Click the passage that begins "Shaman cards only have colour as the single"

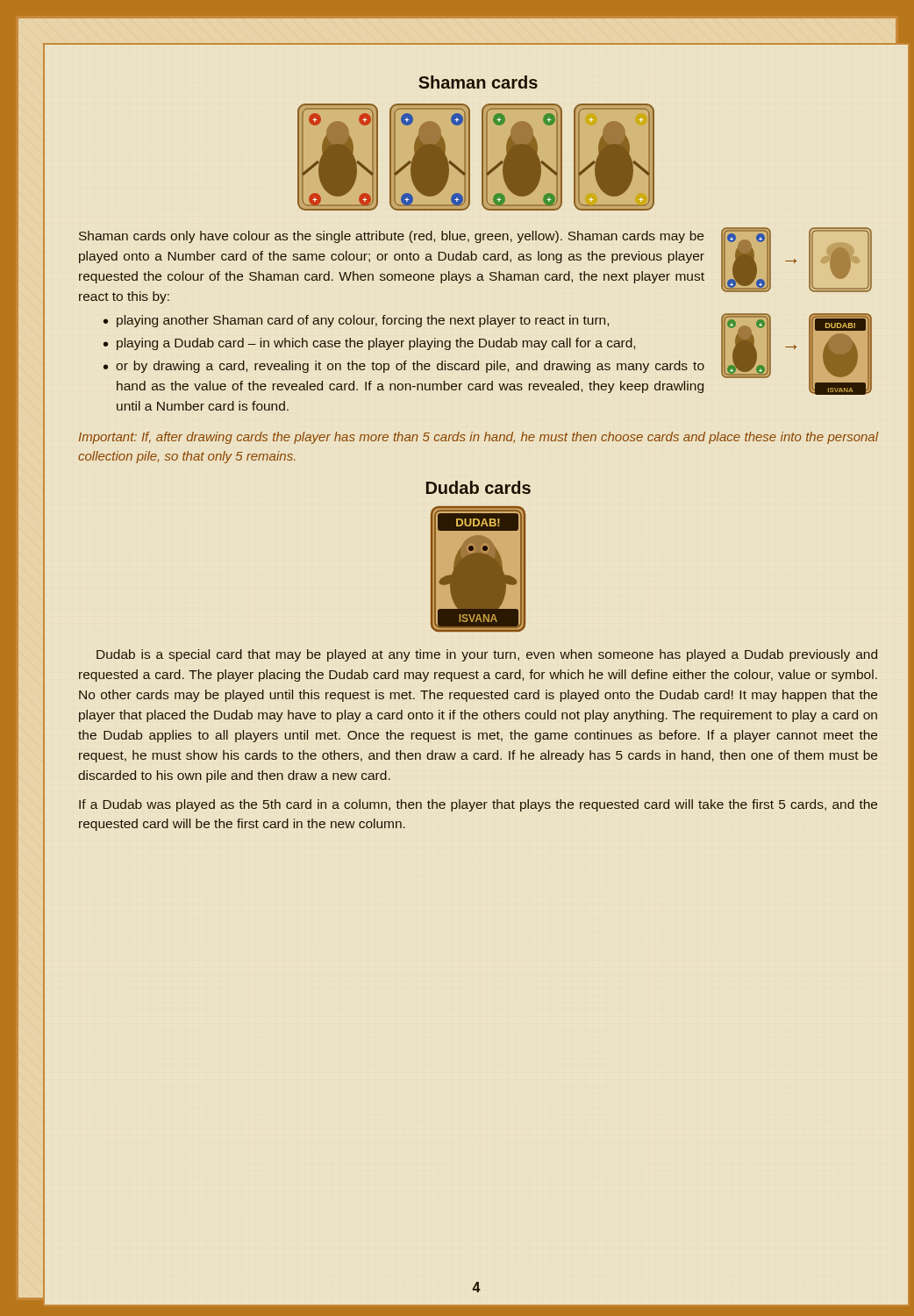(x=391, y=266)
